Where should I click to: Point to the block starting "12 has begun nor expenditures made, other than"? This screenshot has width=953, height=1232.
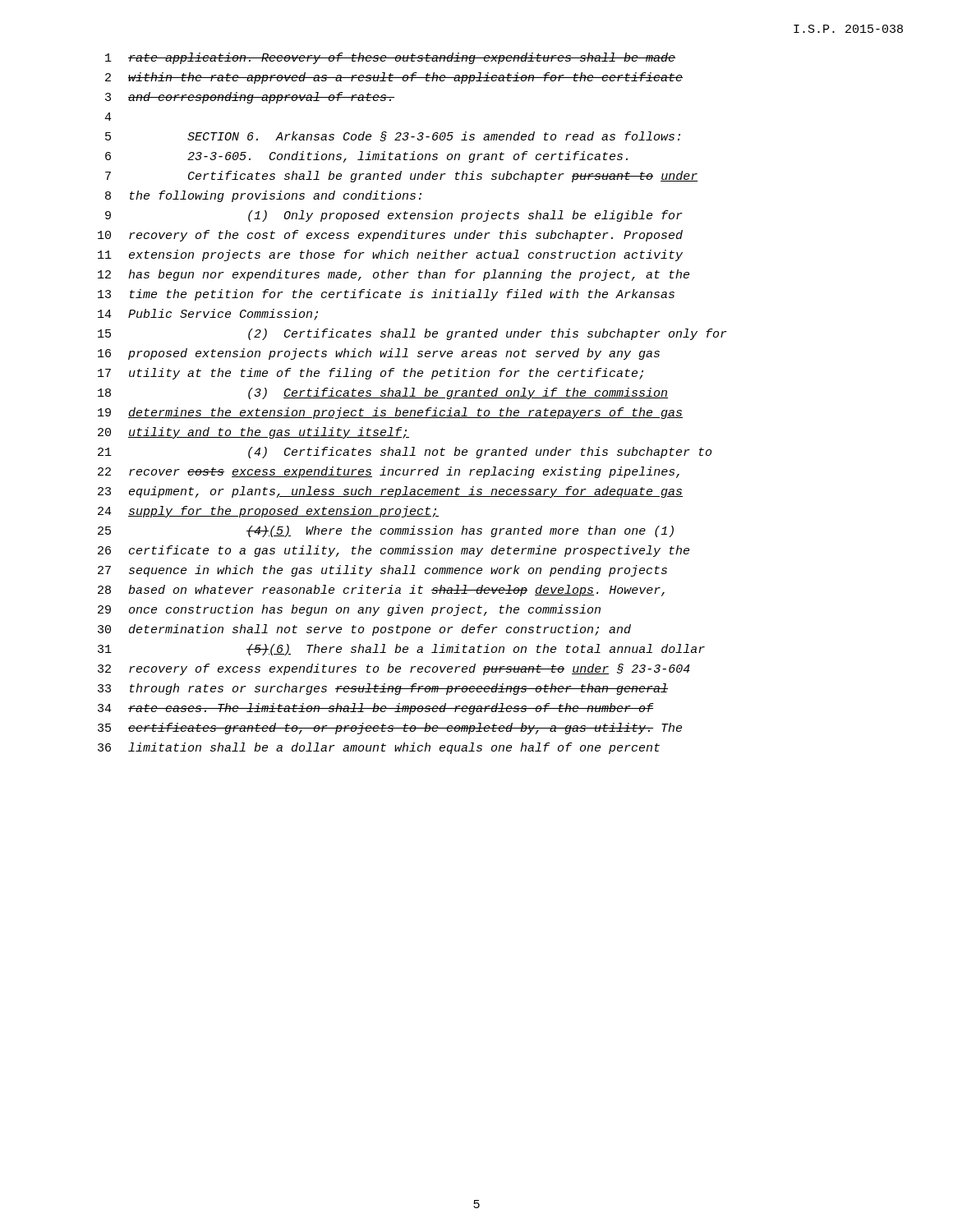[493, 276]
